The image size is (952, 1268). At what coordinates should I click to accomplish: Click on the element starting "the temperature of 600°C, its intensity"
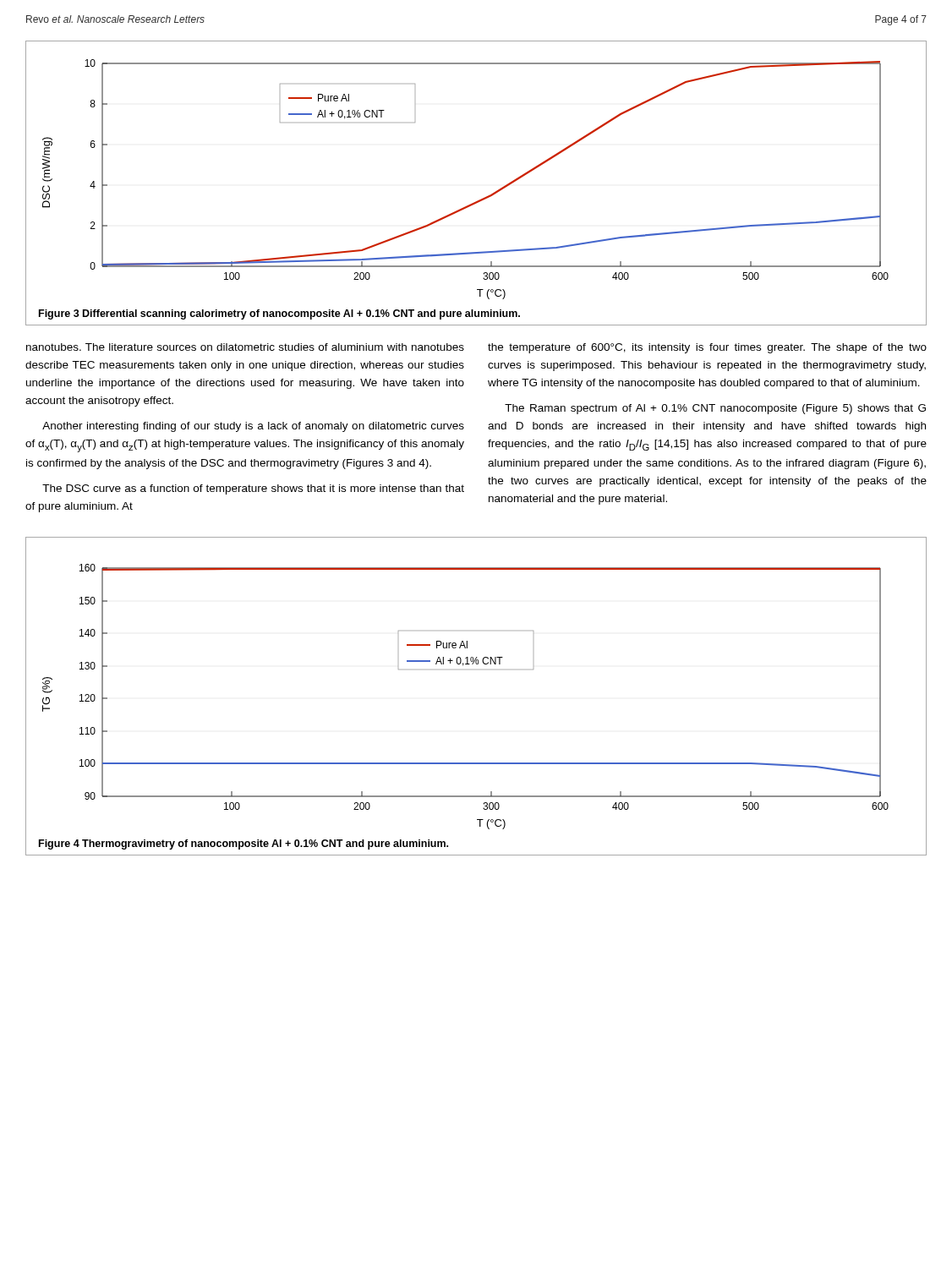(707, 423)
